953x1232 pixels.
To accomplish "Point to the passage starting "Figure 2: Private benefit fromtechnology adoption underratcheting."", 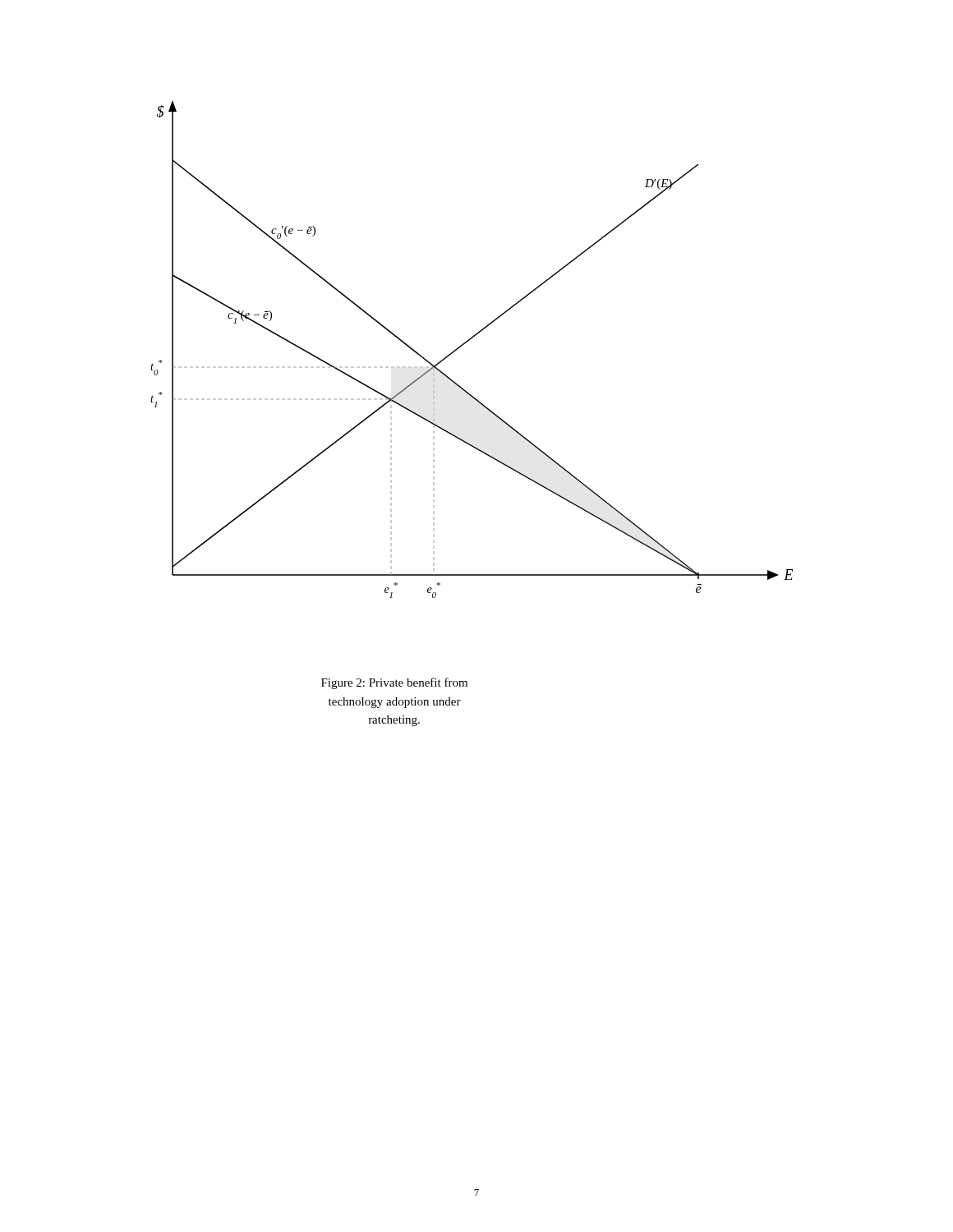I will (394, 701).
